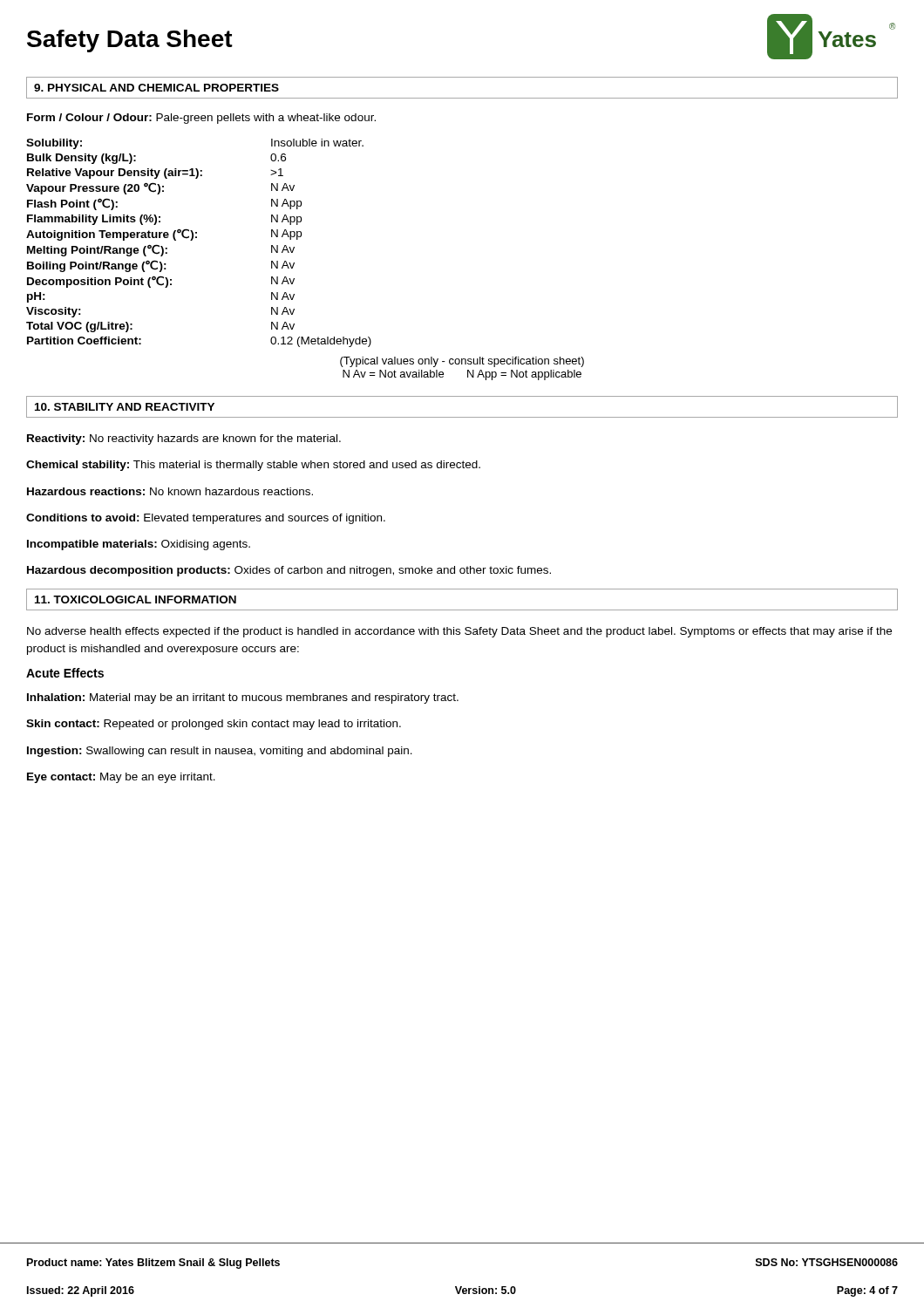Locate the block of text that opens with "Inhalation: Material may be an"
Screen dimensions: 1308x924
point(243,697)
